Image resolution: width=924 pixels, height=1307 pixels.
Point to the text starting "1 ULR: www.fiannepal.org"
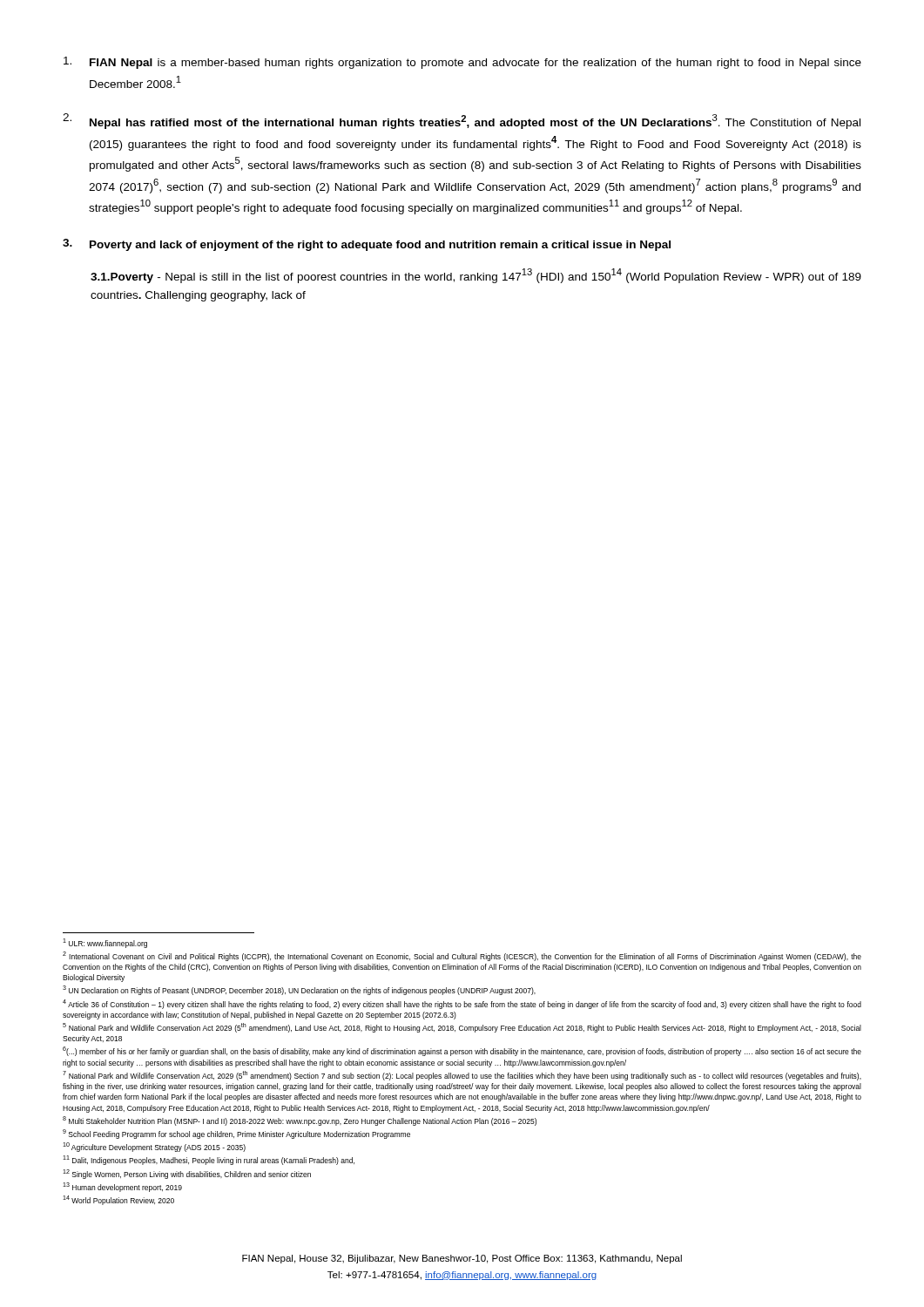tap(105, 942)
